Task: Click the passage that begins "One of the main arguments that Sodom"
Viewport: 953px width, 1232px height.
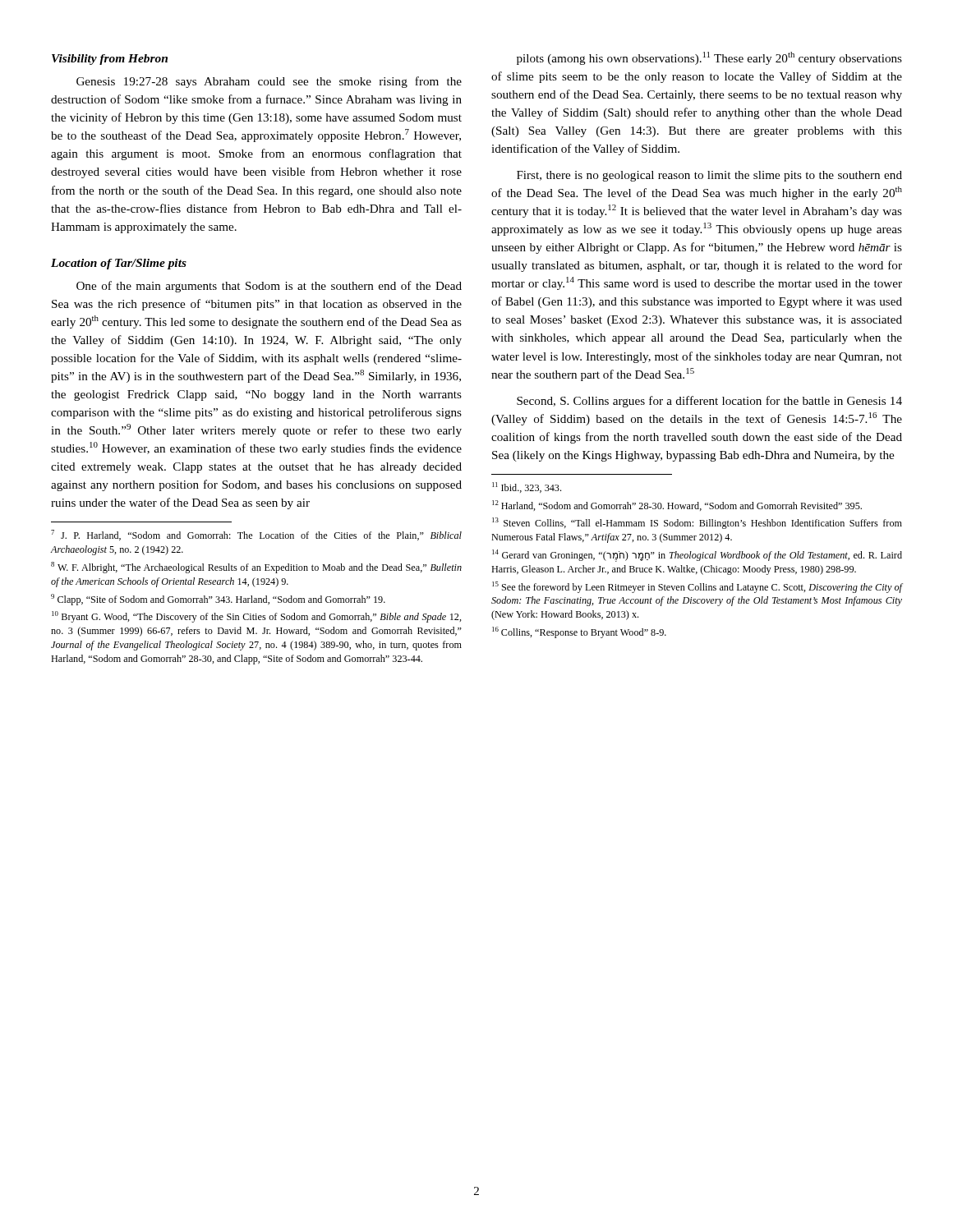Action: tap(256, 394)
